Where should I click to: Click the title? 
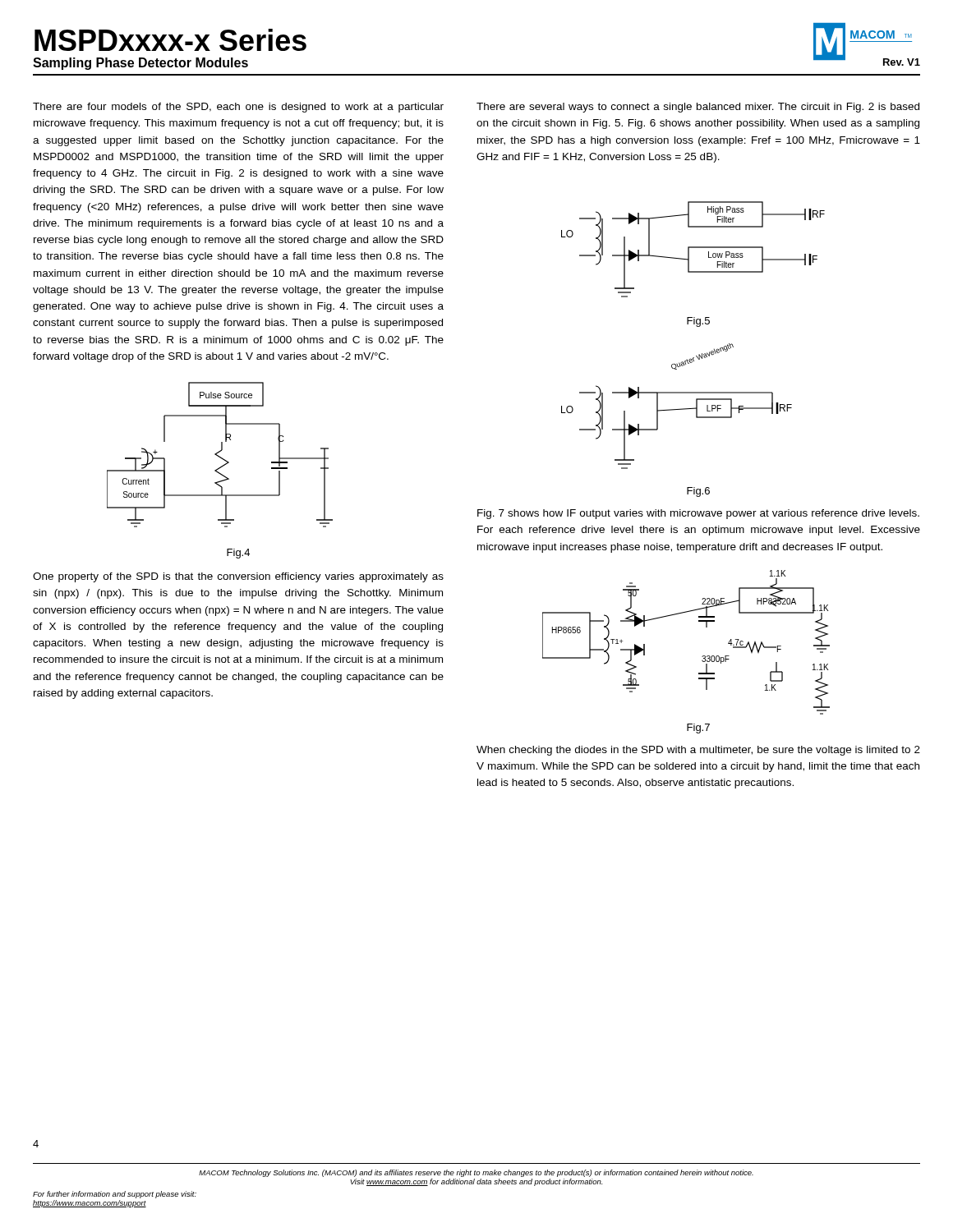(x=170, y=41)
